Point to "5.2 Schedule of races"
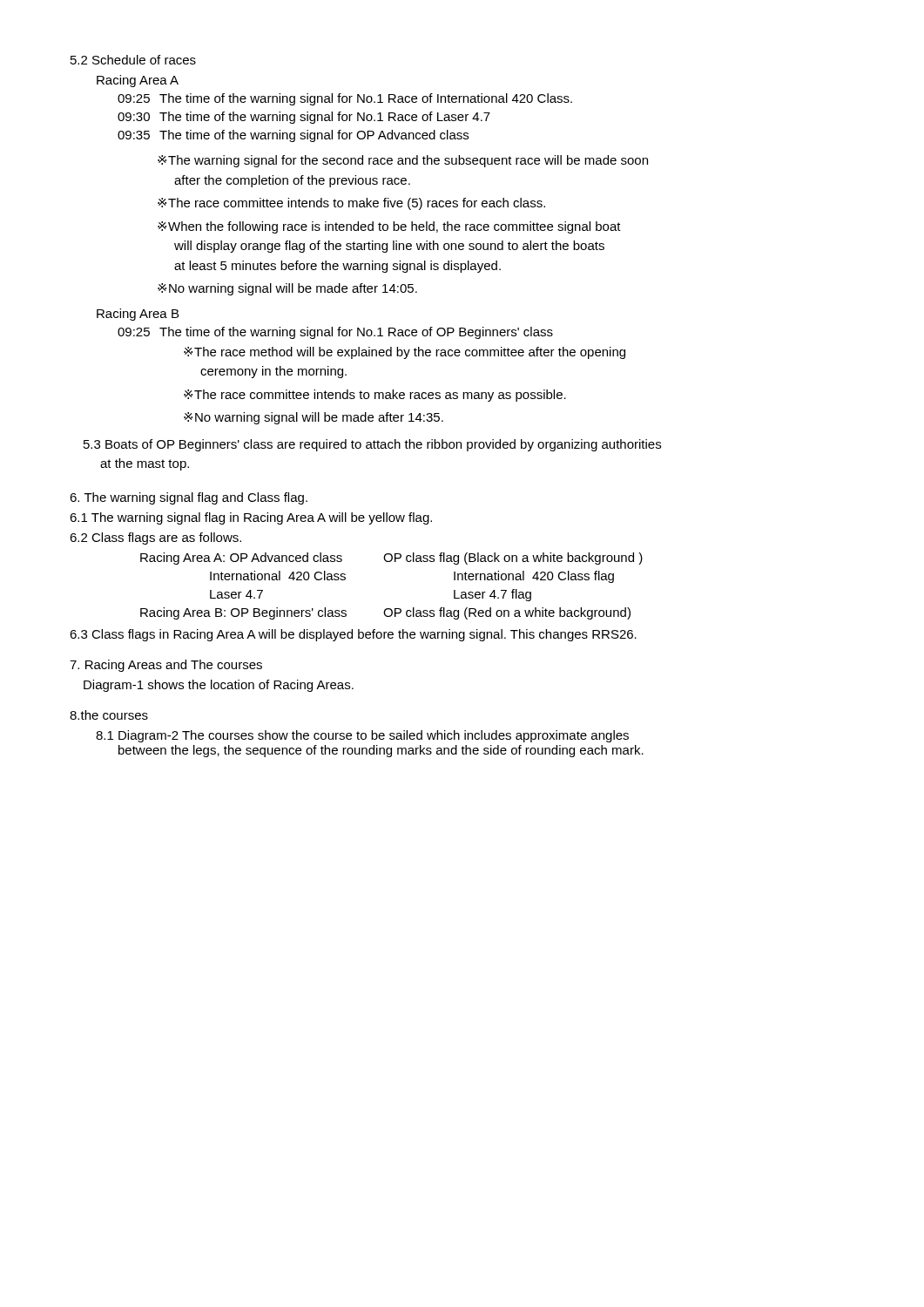This screenshot has width=924, height=1307. tap(133, 60)
